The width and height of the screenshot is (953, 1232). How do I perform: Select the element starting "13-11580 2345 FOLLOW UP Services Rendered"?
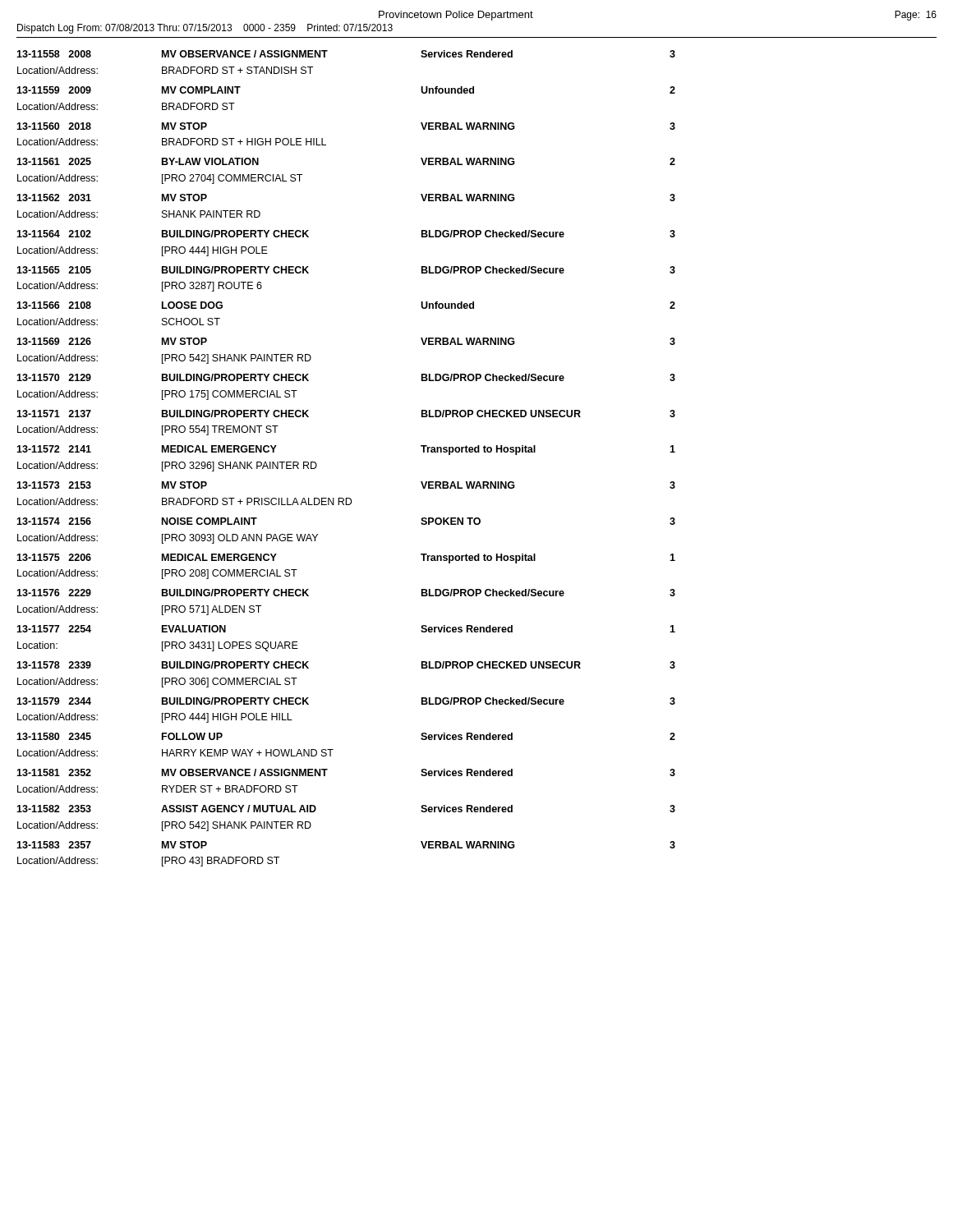click(476, 746)
